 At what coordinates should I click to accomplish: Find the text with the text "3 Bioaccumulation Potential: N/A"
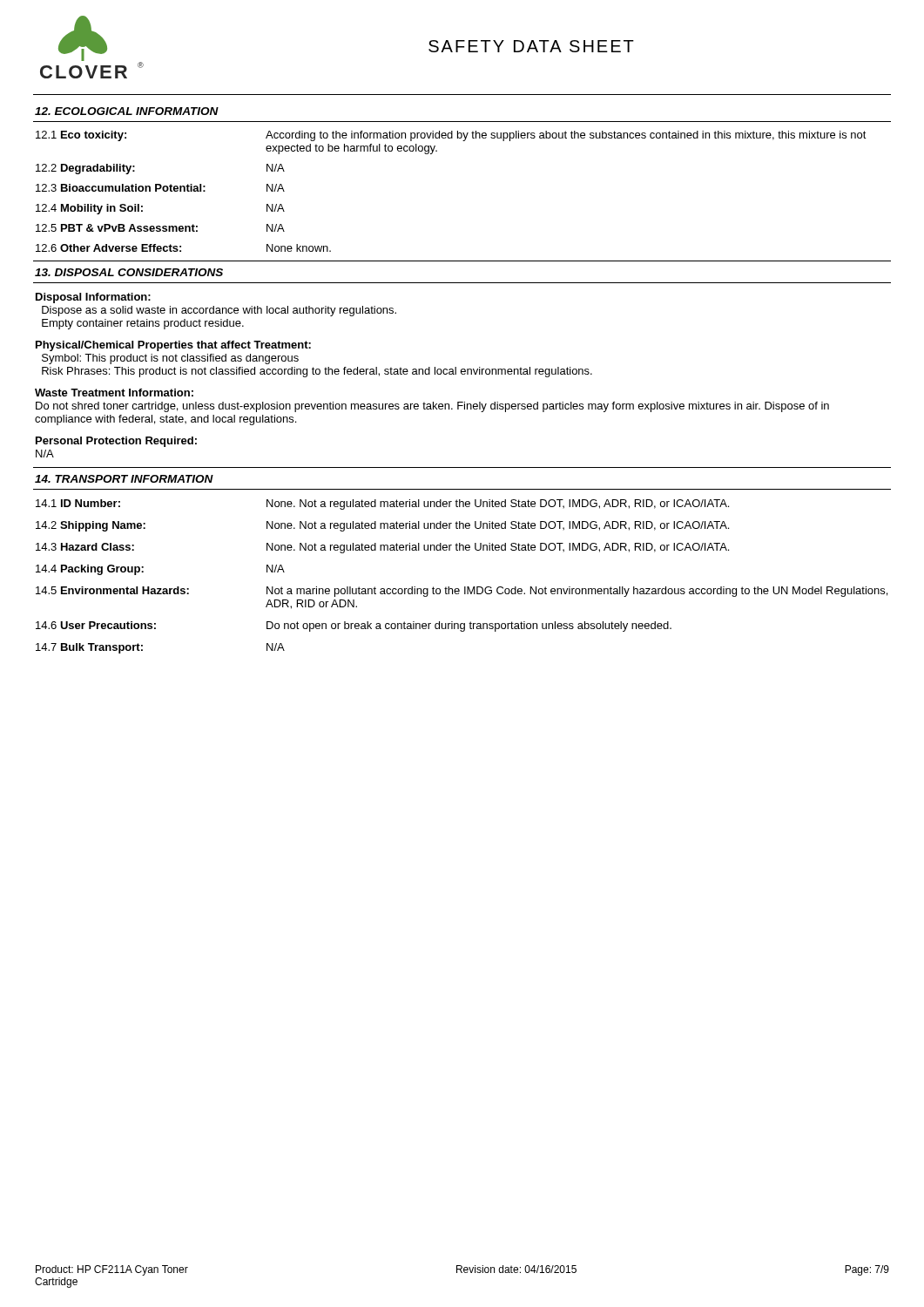point(160,188)
